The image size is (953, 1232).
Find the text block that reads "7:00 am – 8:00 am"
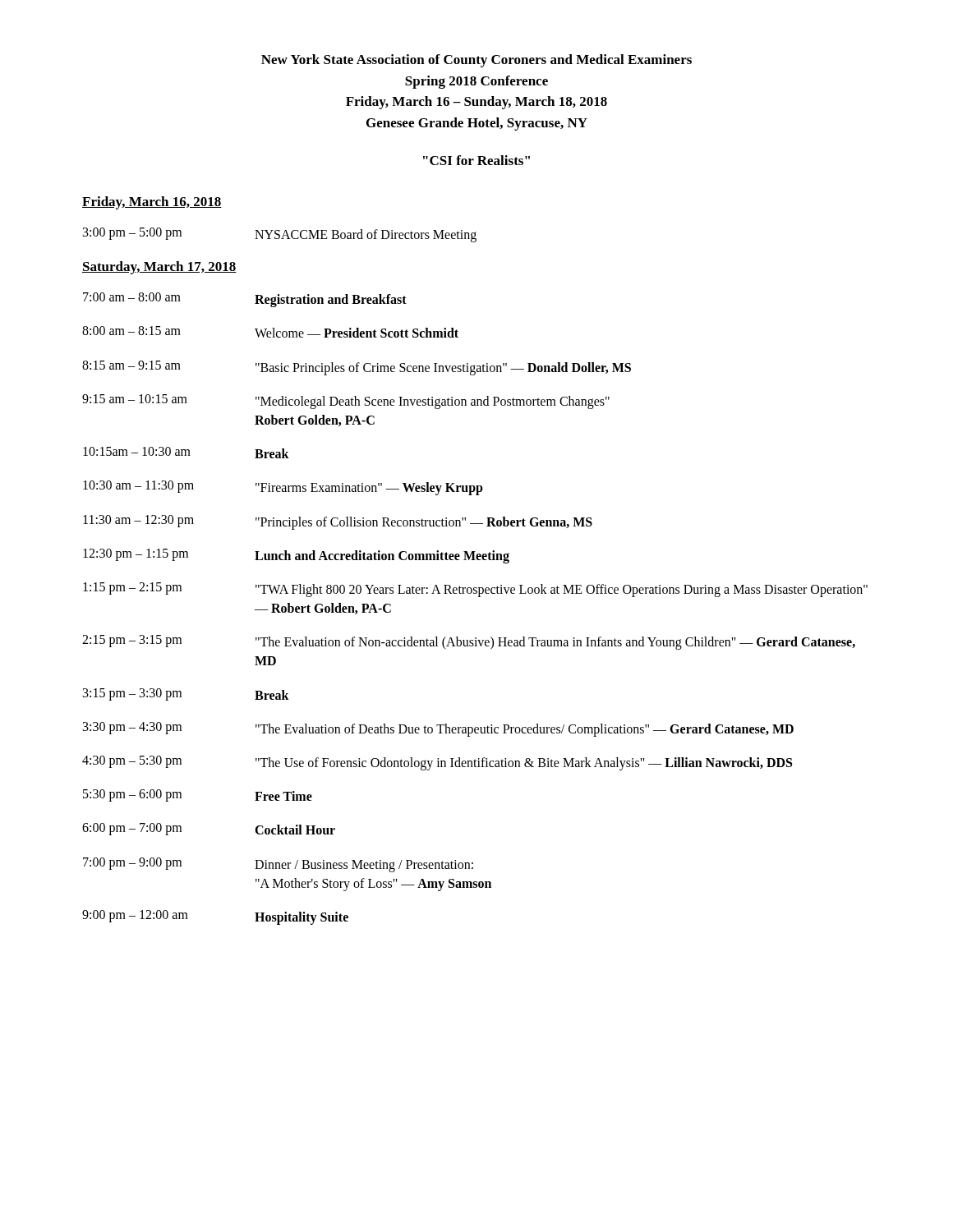140,300
